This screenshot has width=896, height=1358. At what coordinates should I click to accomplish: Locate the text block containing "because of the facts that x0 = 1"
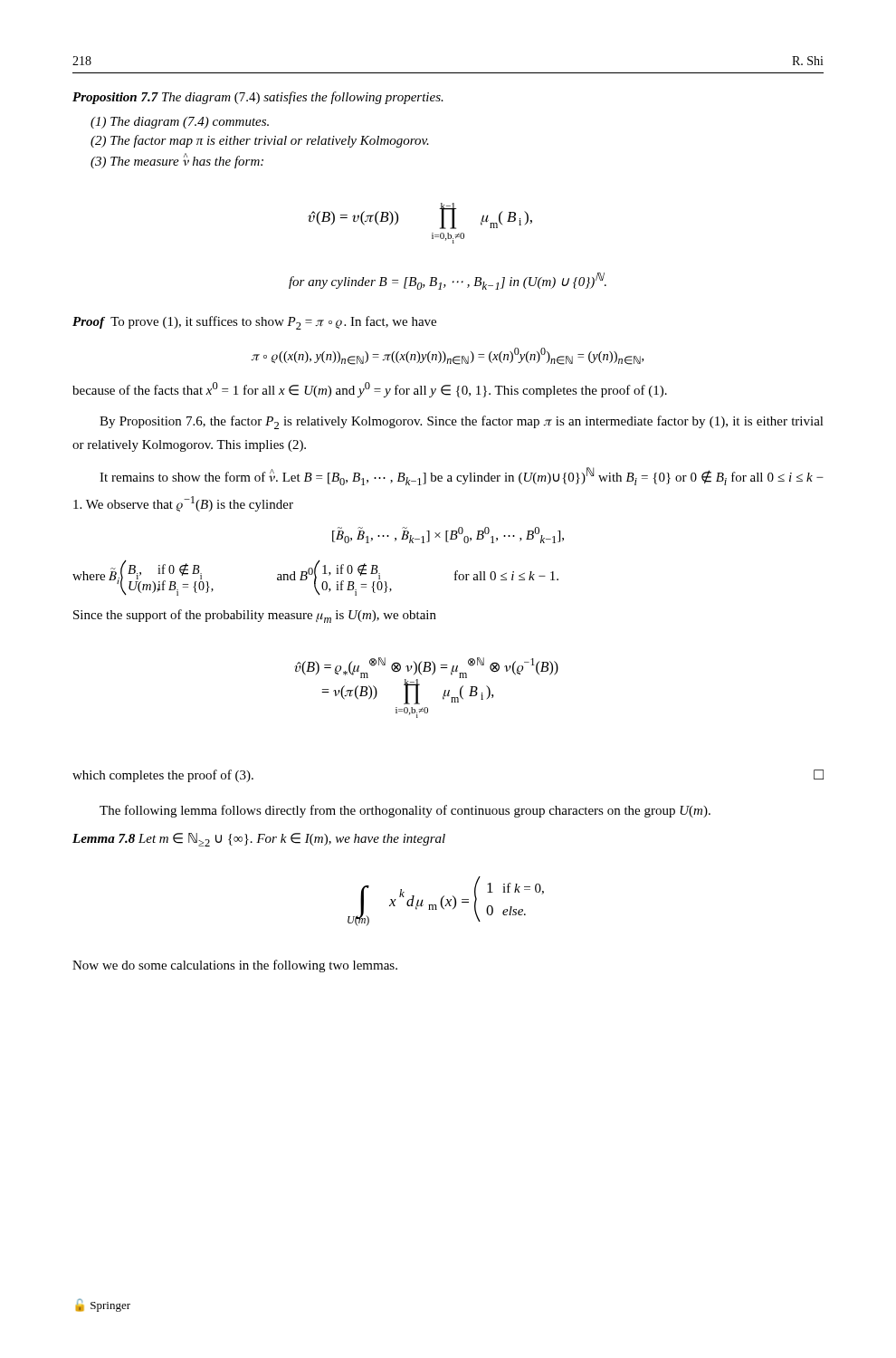tap(370, 389)
